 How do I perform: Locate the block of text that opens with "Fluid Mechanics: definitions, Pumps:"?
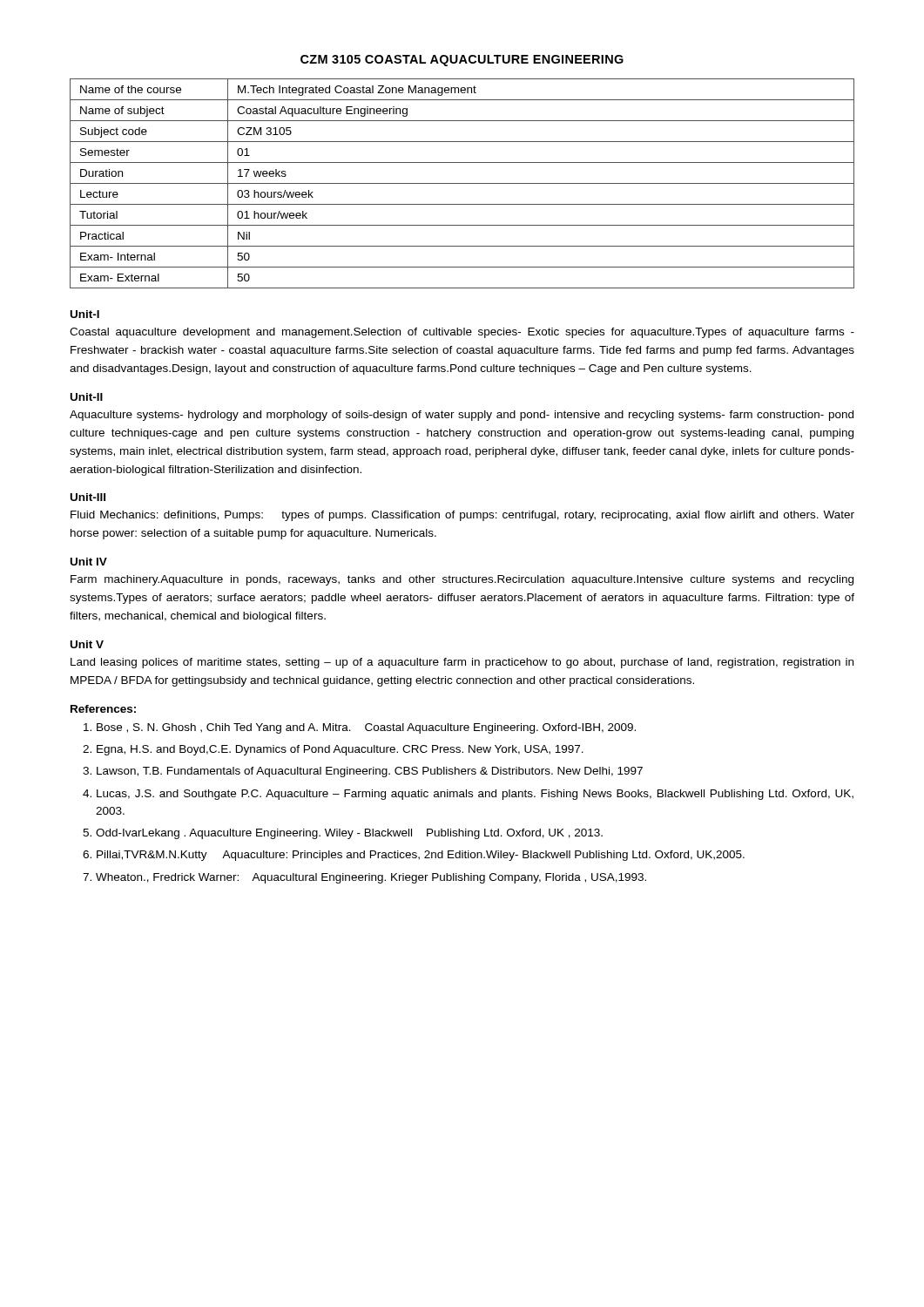[x=462, y=524]
